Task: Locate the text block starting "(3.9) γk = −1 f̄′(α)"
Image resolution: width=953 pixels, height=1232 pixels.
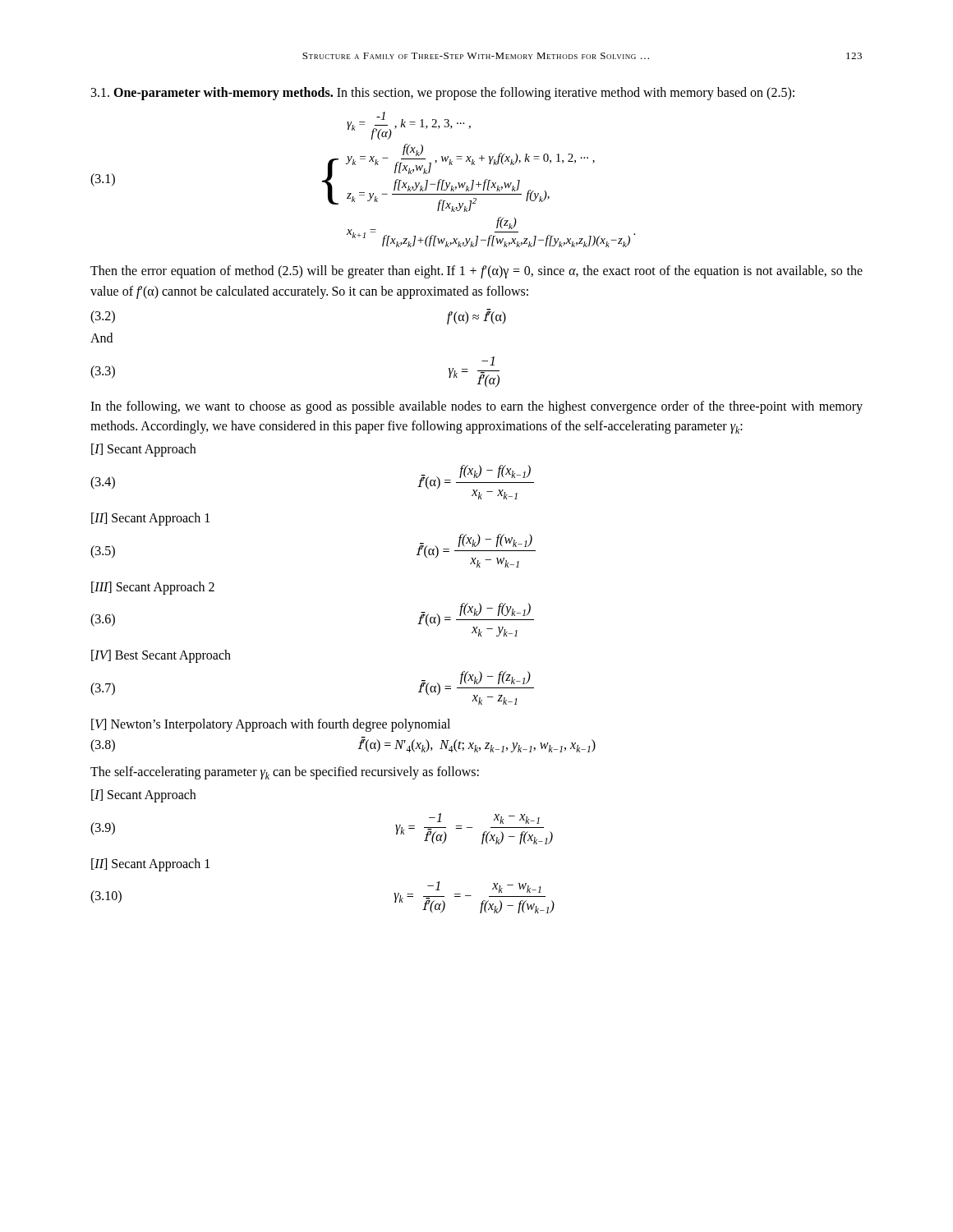Action: pyautogui.click(x=92, y=828)
